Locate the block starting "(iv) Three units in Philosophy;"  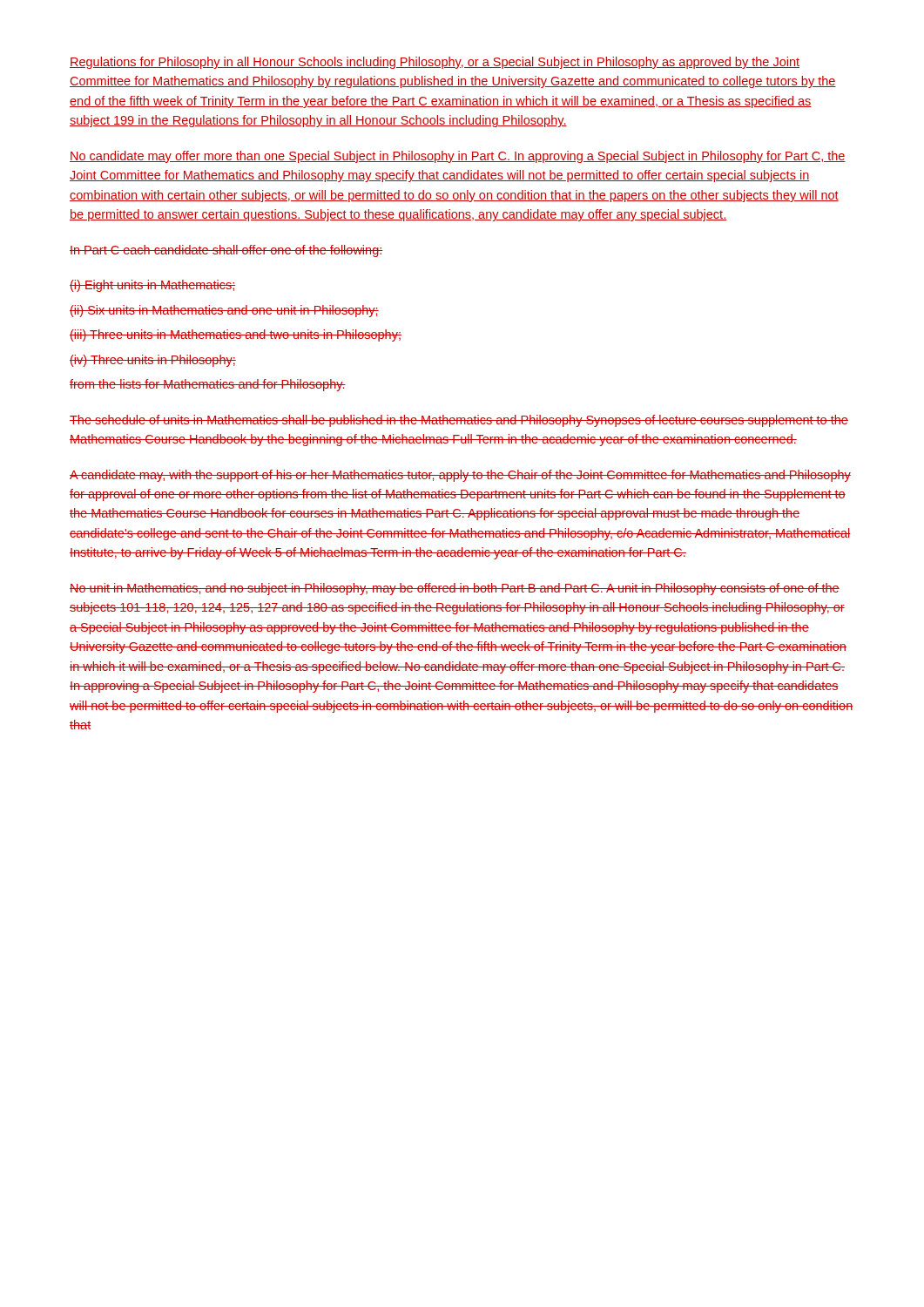tap(153, 360)
